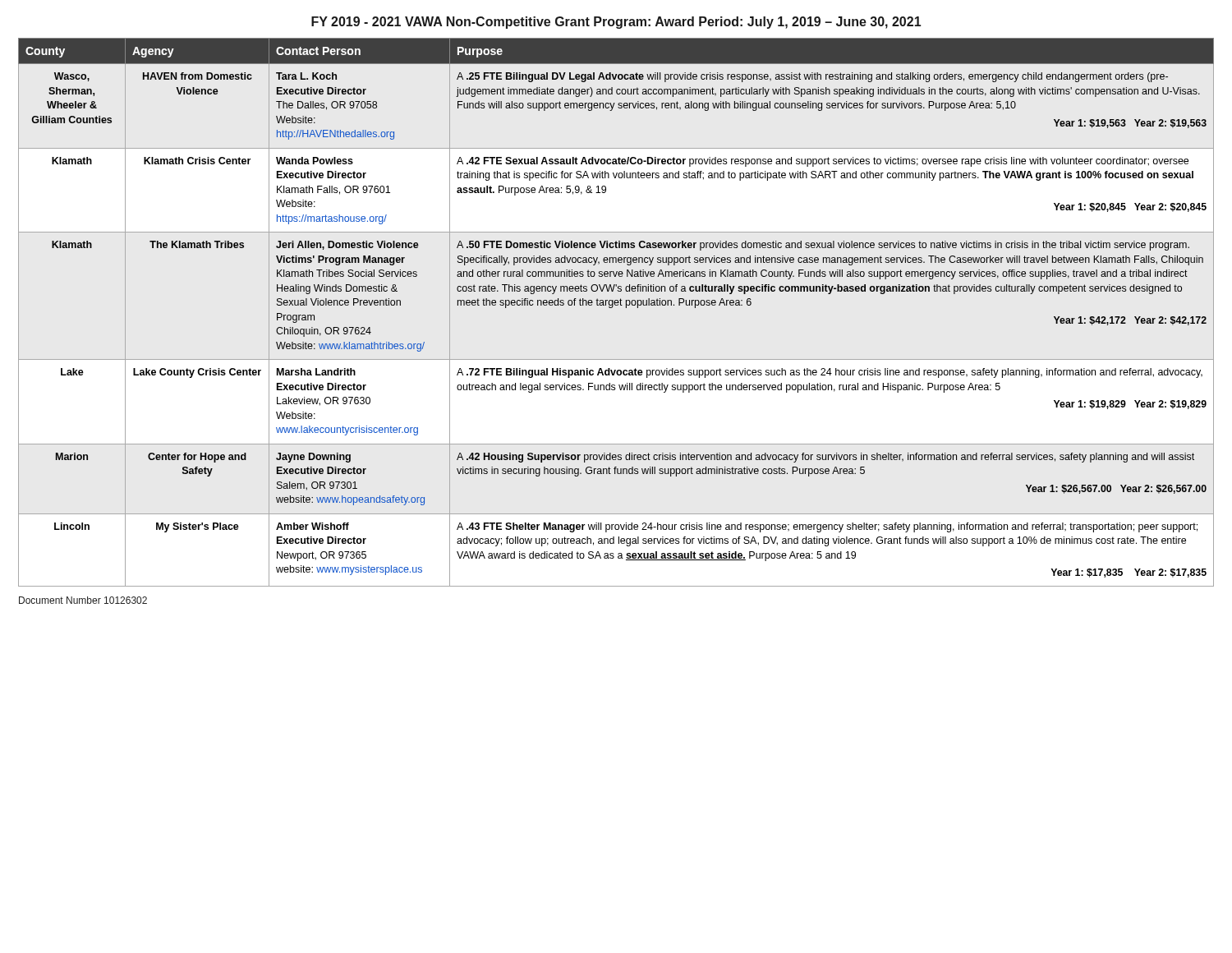
Task: Find the table that mentions "Tara L. Koch"
Action: point(616,312)
